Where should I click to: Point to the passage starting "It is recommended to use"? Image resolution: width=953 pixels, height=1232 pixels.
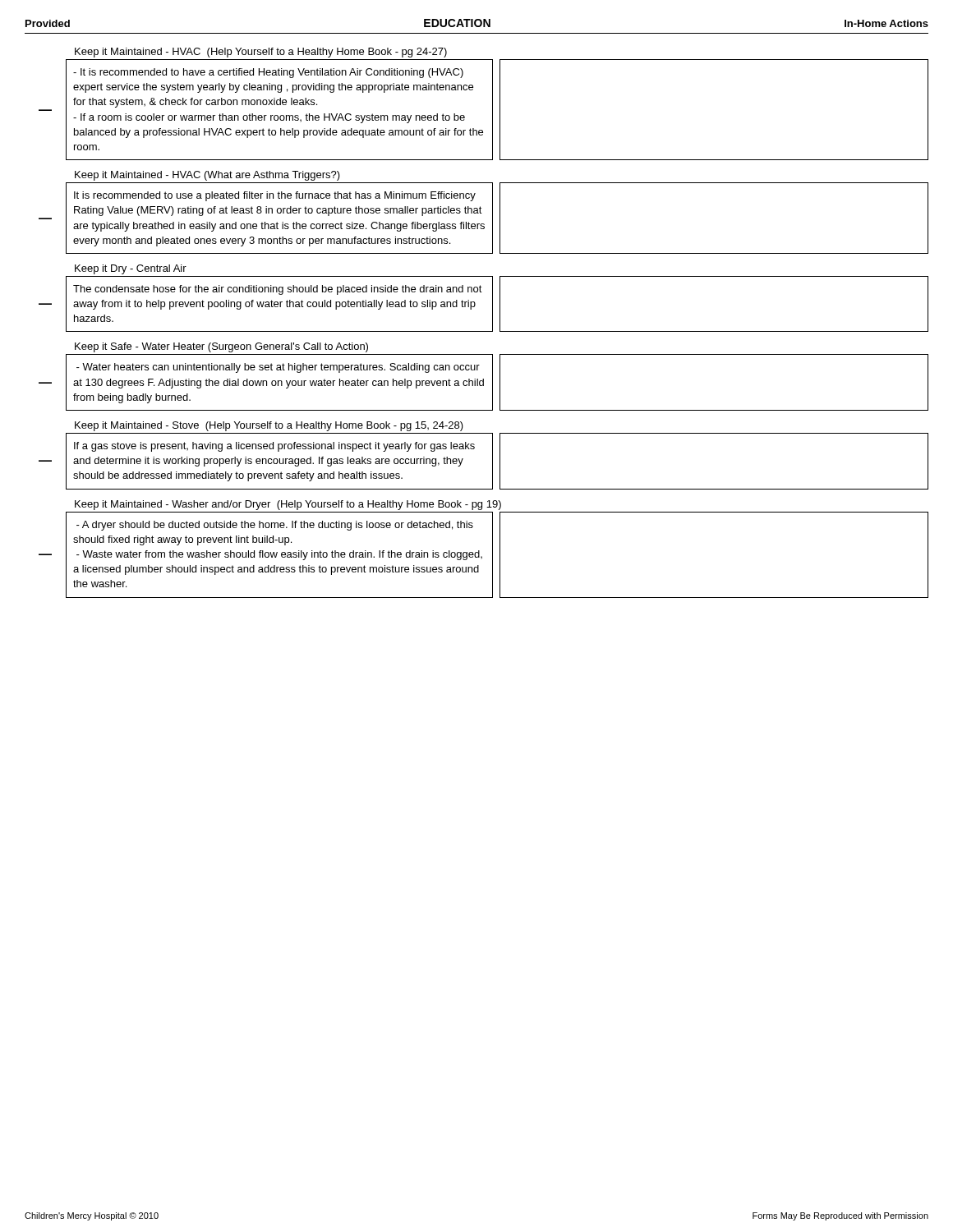pos(279,218)
